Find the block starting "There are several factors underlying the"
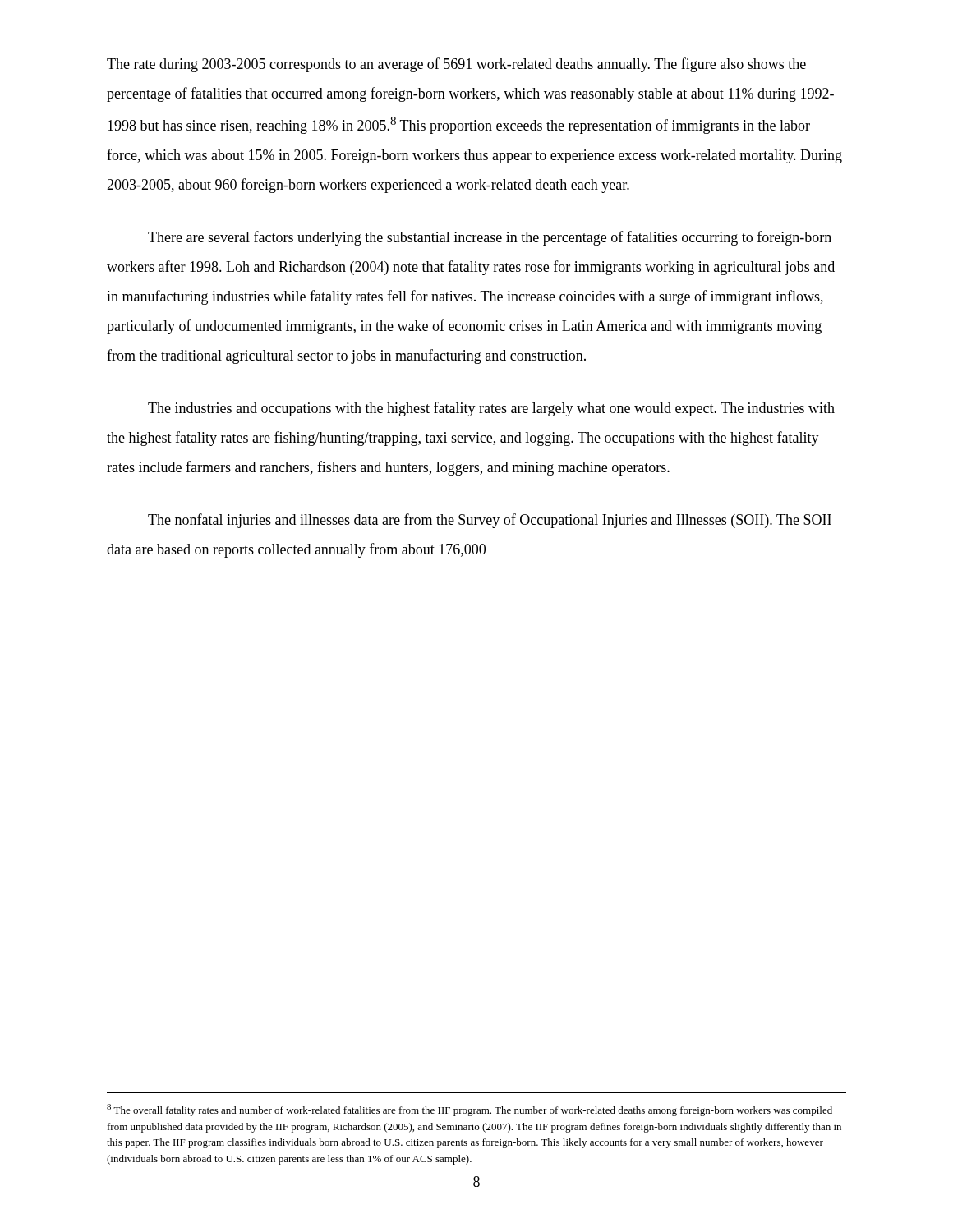Viewport: 953px width, 1232px height. point(476,297)
